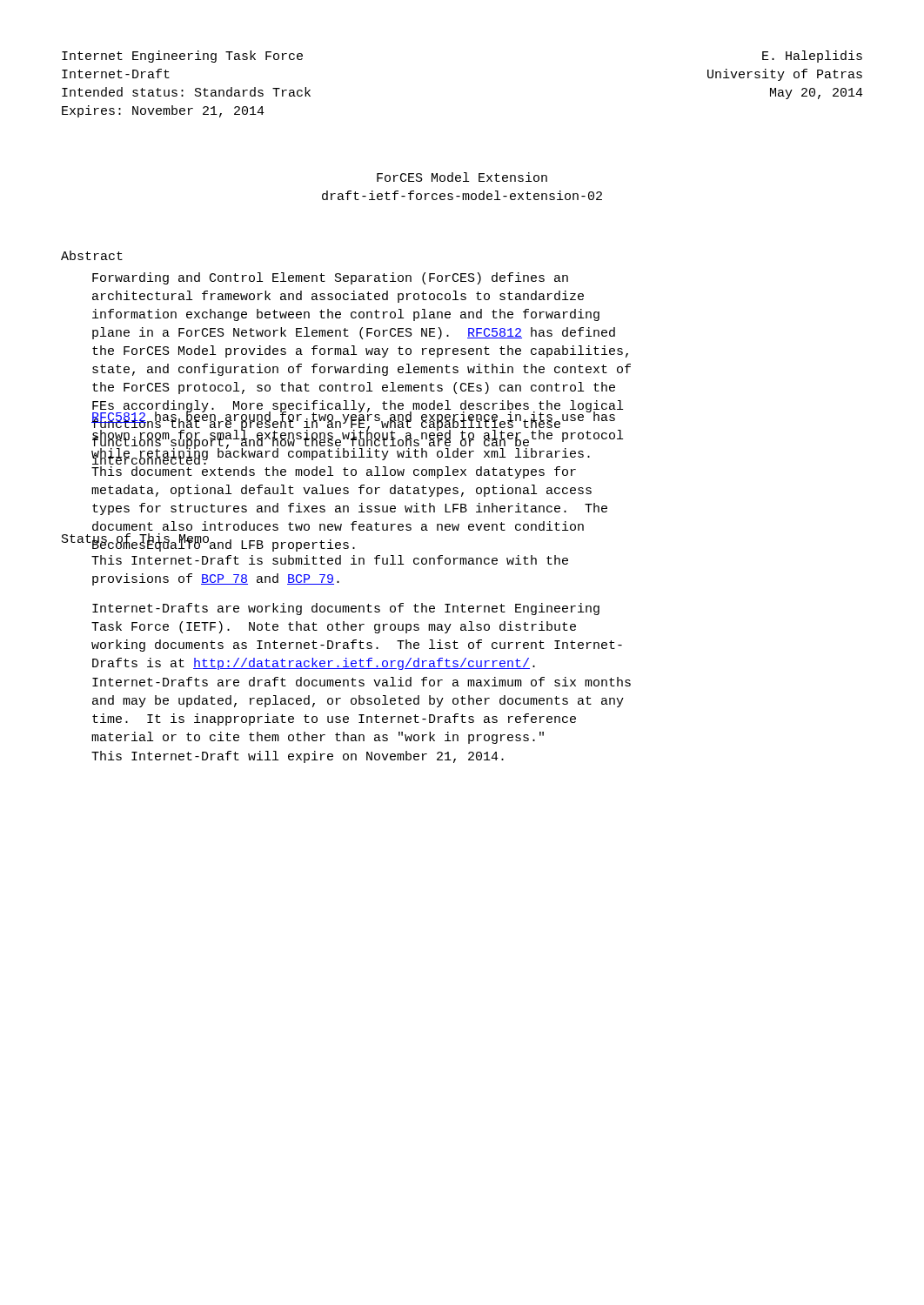Click where it says "This Internet-Draft will expire on November 21, 2014."
Screen dimensions: 1305x924
point(477,757)
